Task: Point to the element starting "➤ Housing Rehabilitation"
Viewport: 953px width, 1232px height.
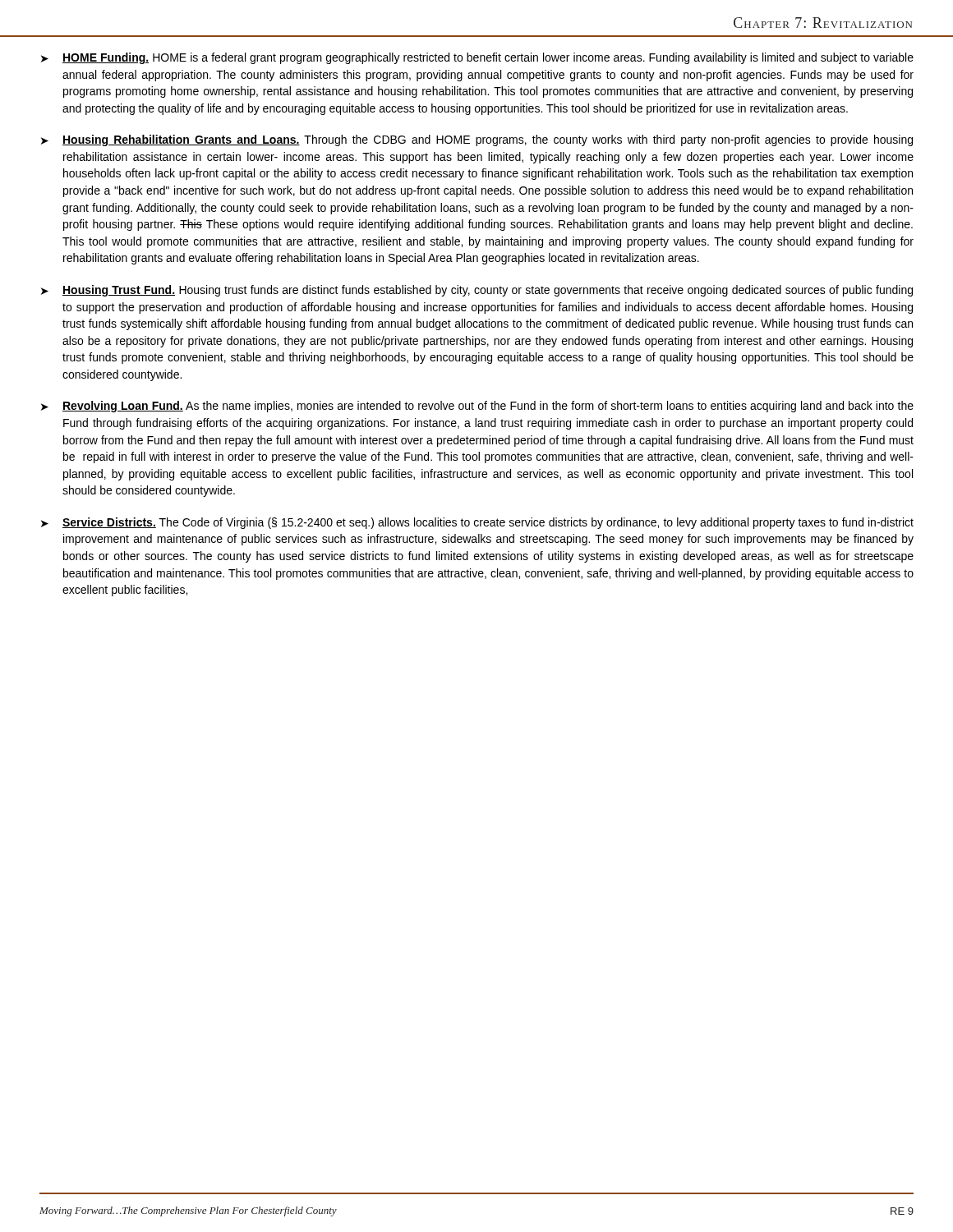Action: pyautogui.click(x=476, y=199)
